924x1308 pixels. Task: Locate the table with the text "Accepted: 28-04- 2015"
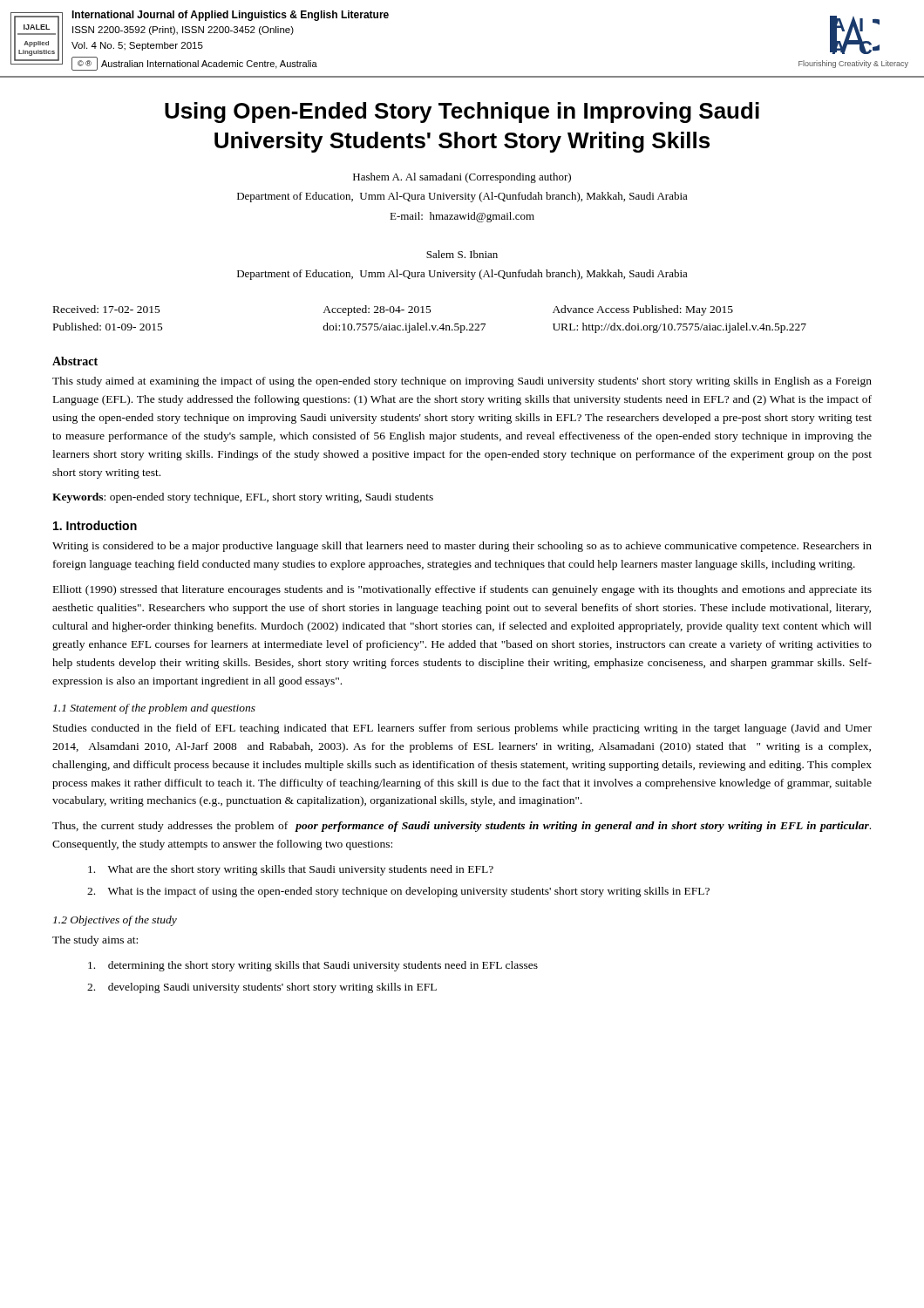point(462,318)
